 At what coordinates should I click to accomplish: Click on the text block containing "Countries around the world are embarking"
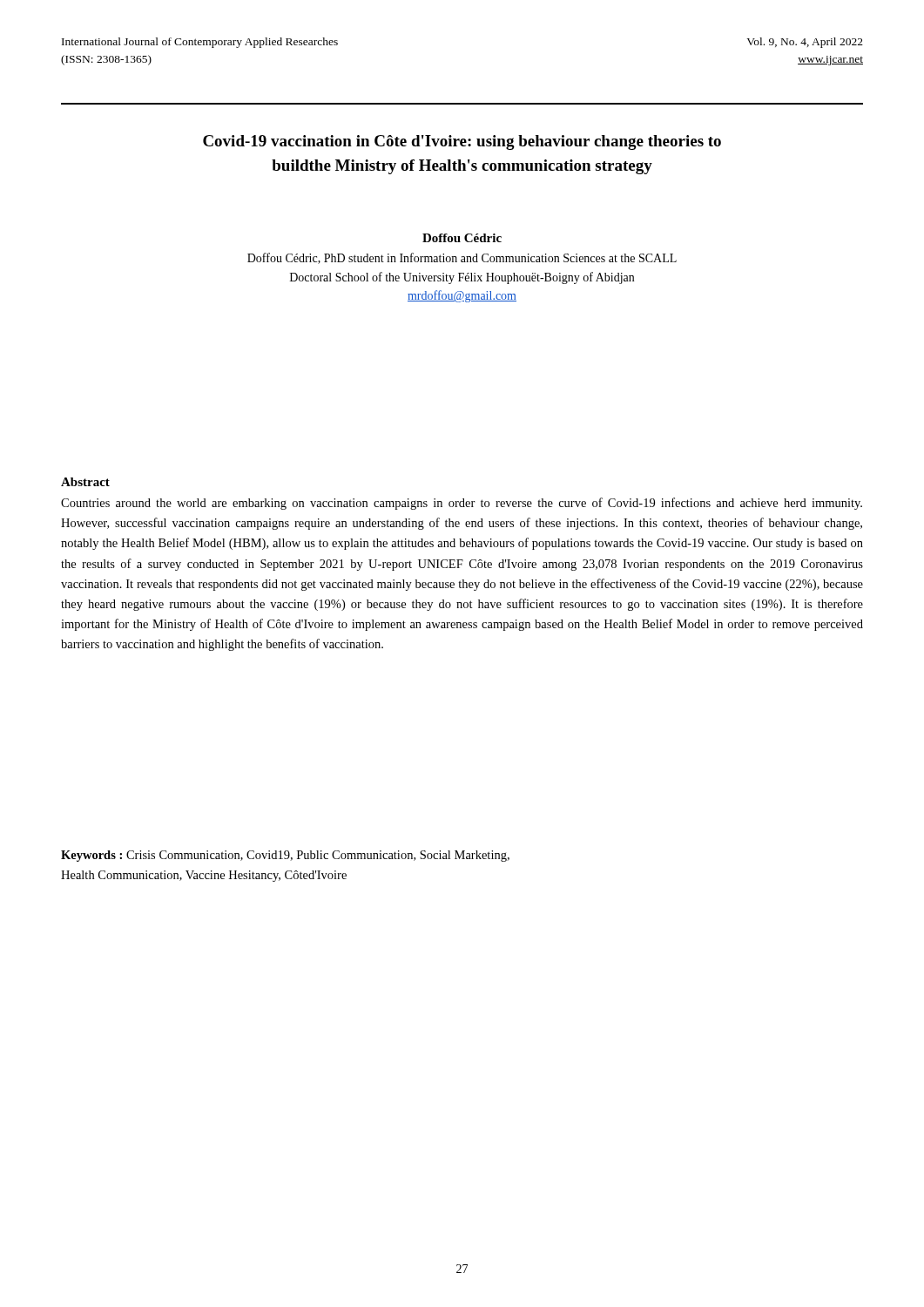tap(462, 573)
